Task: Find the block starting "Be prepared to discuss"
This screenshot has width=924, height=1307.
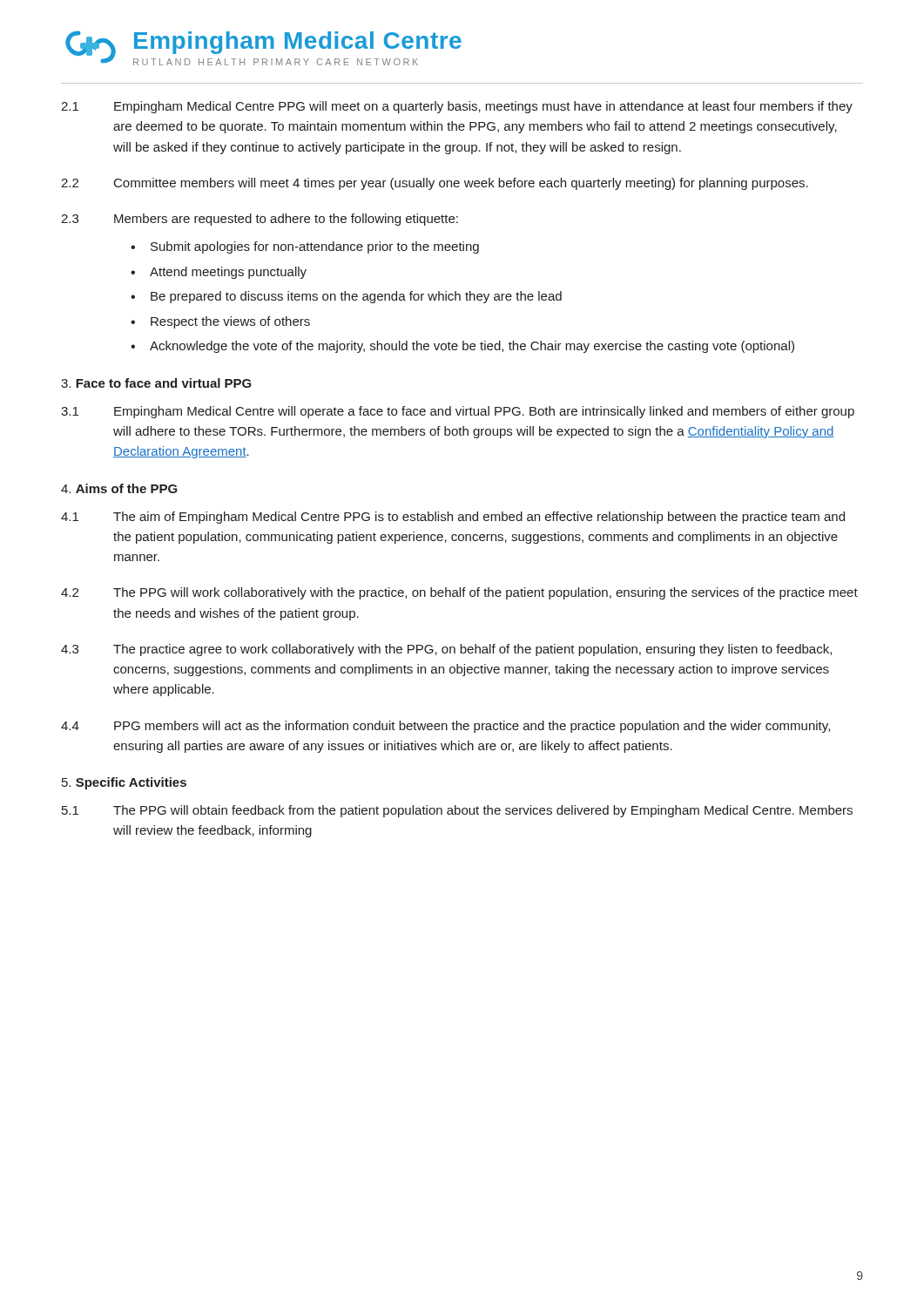Action: [x=356, y=296]
